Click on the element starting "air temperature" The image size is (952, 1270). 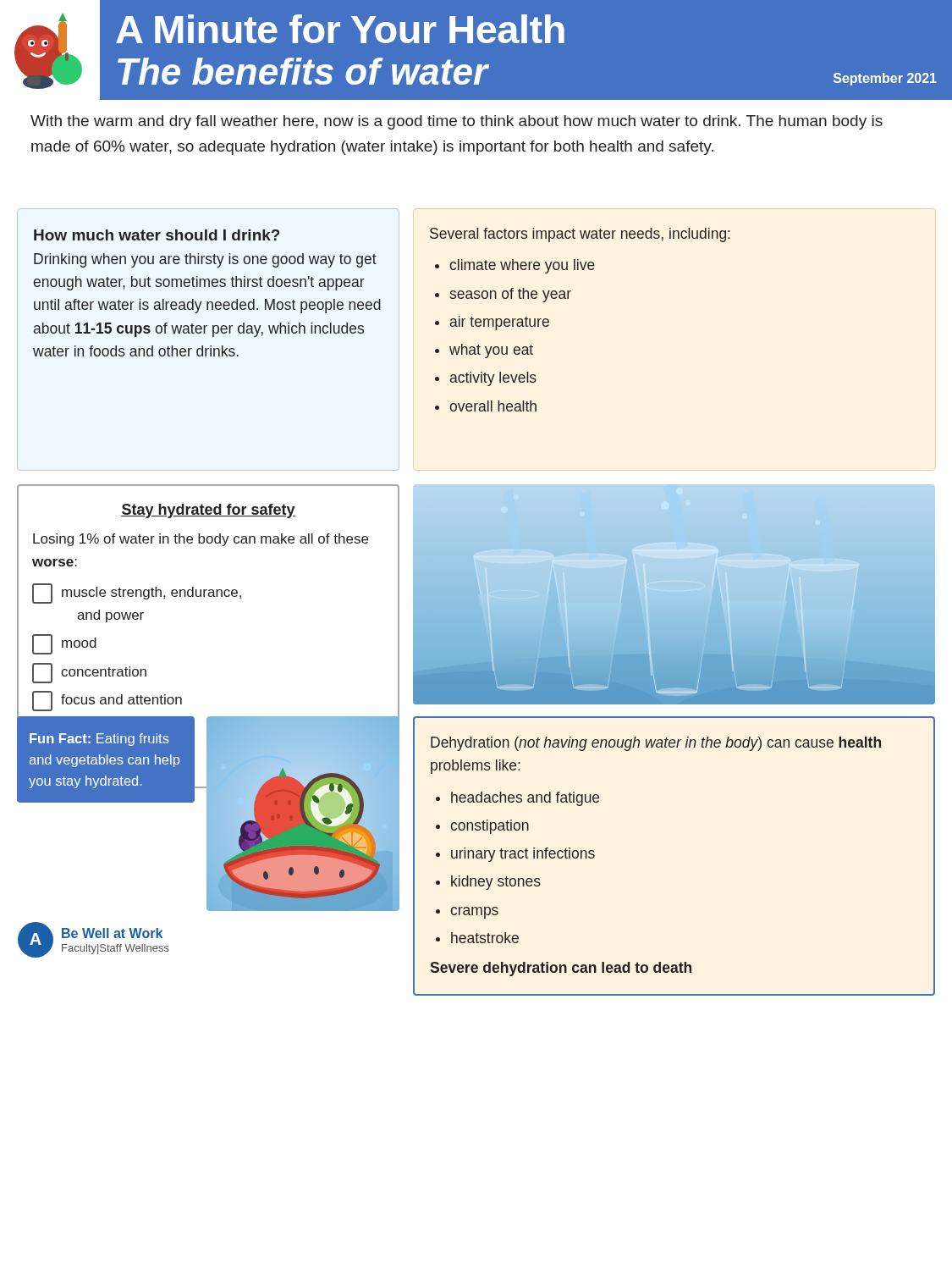pos(500,322)
